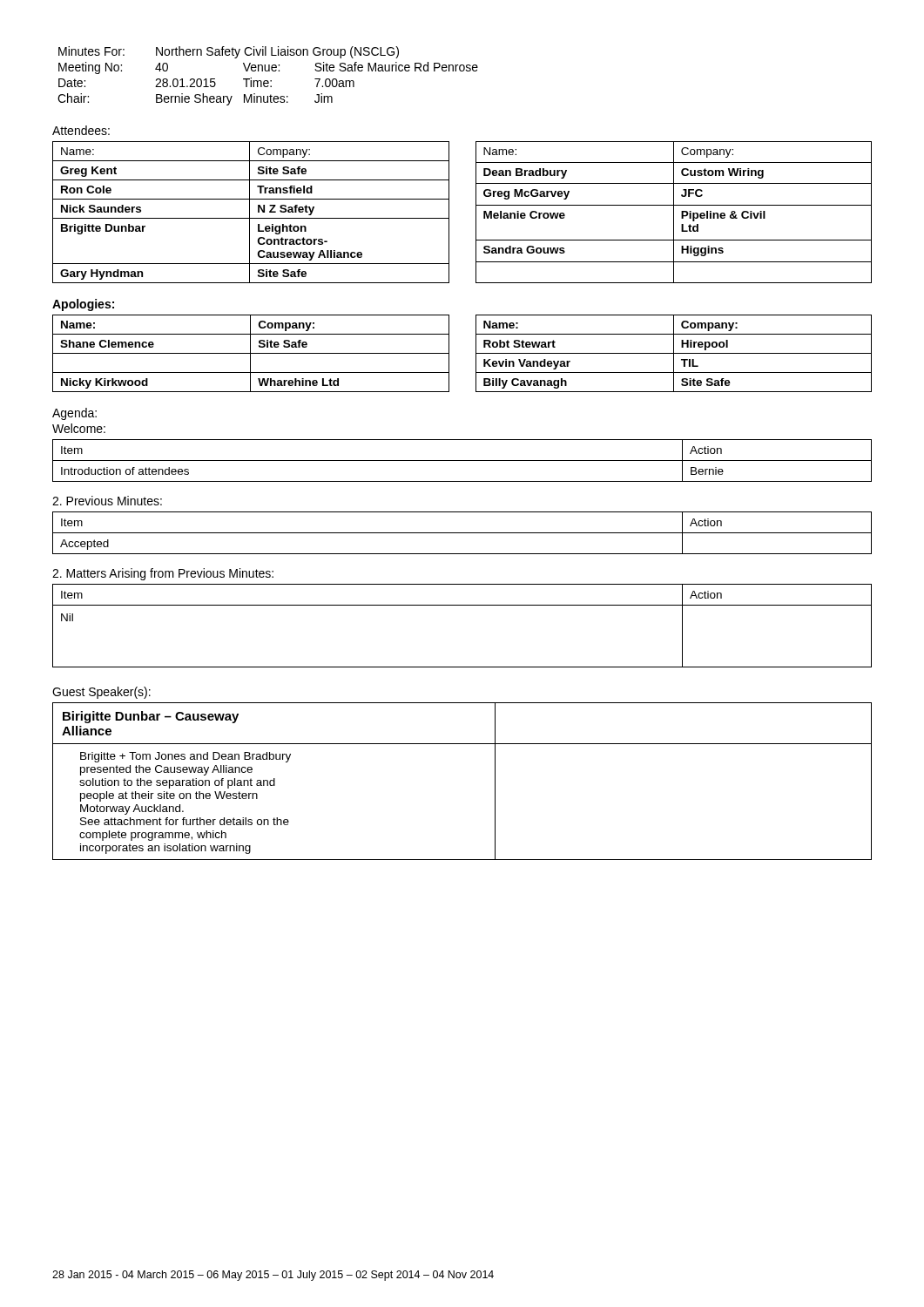Locate the table with the text "Nick Saunders"
924x1307 pixels.
[462, 212]
